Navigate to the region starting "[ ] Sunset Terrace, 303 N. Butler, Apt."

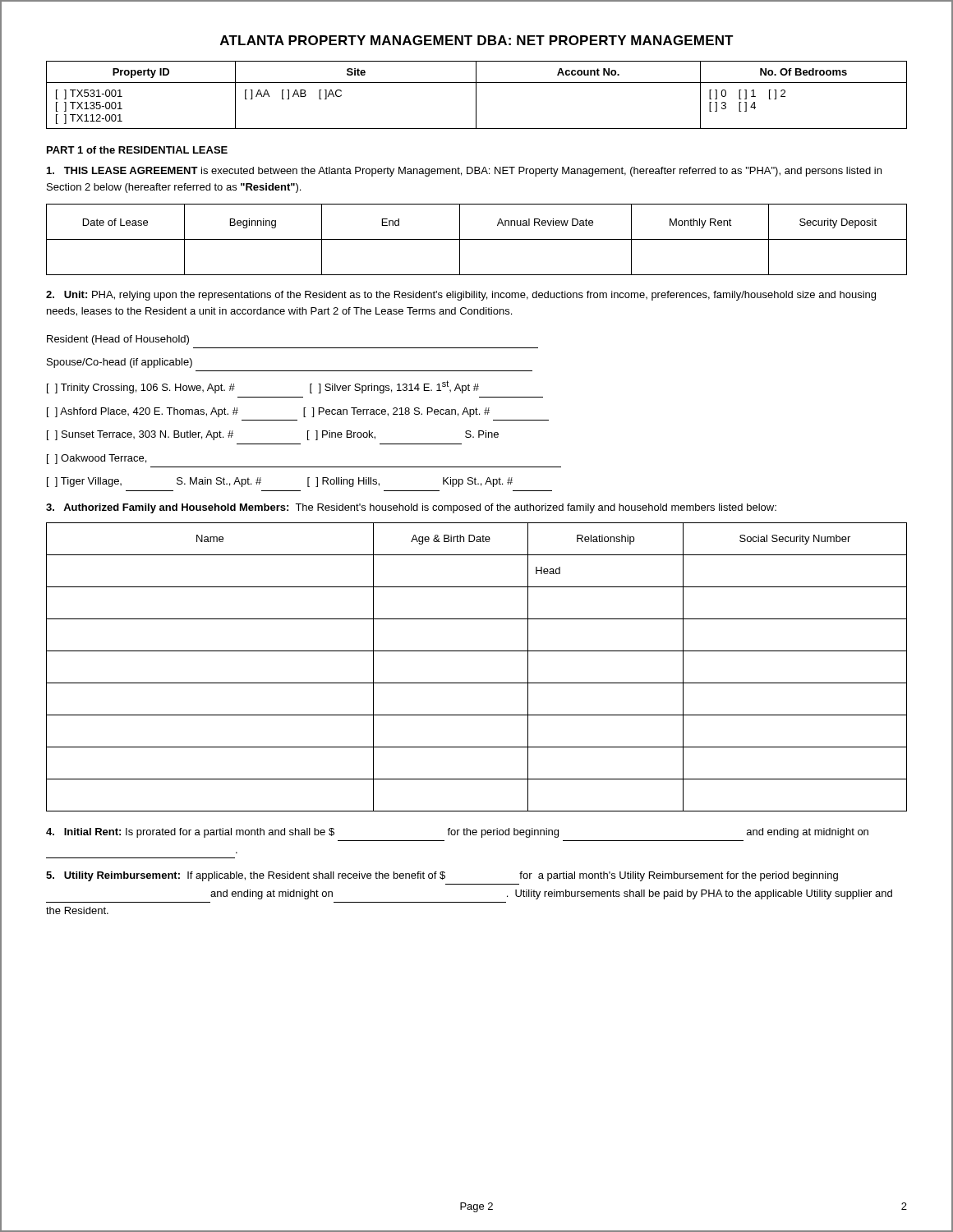click(273, 434)
